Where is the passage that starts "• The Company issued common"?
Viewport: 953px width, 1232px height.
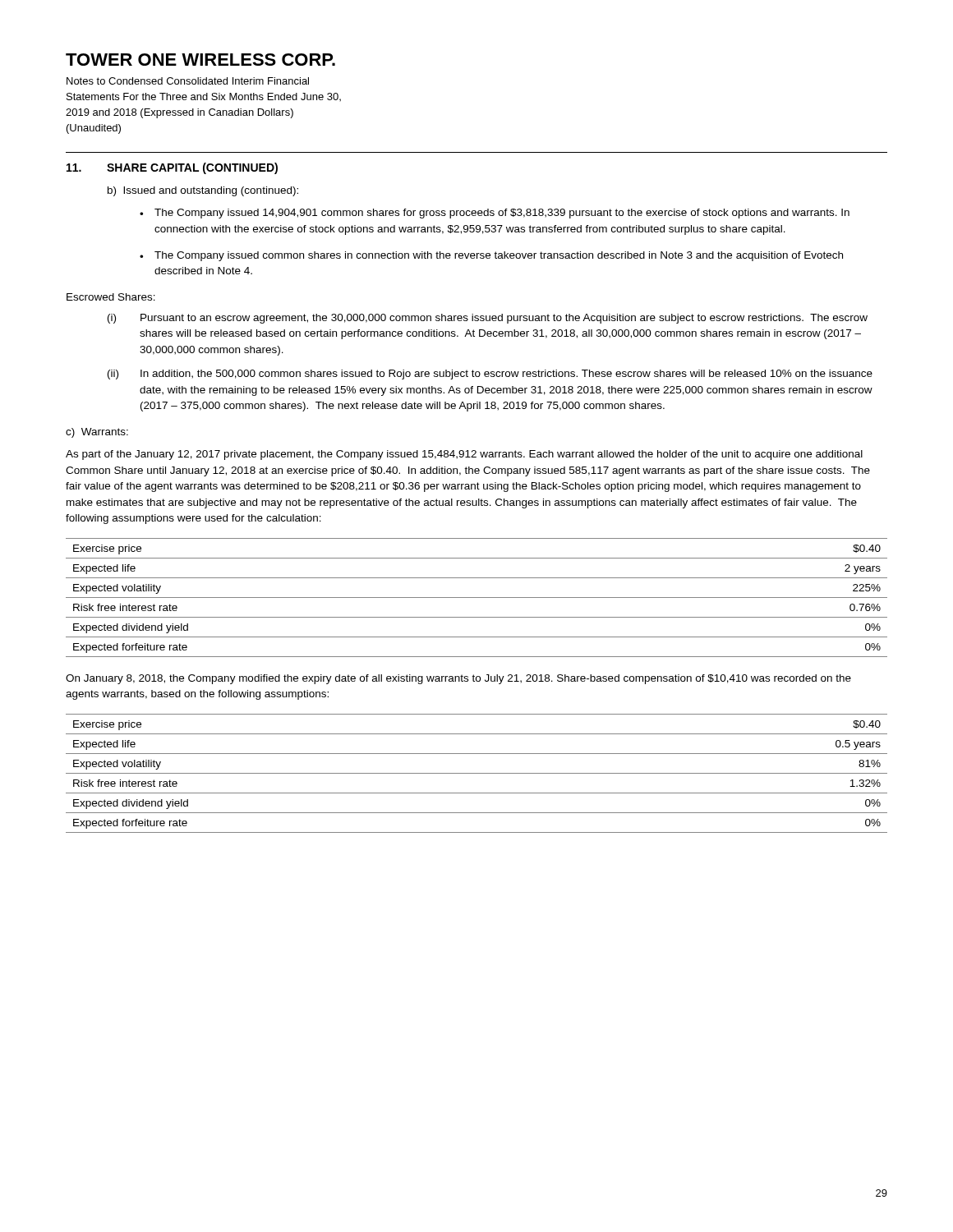513,263
